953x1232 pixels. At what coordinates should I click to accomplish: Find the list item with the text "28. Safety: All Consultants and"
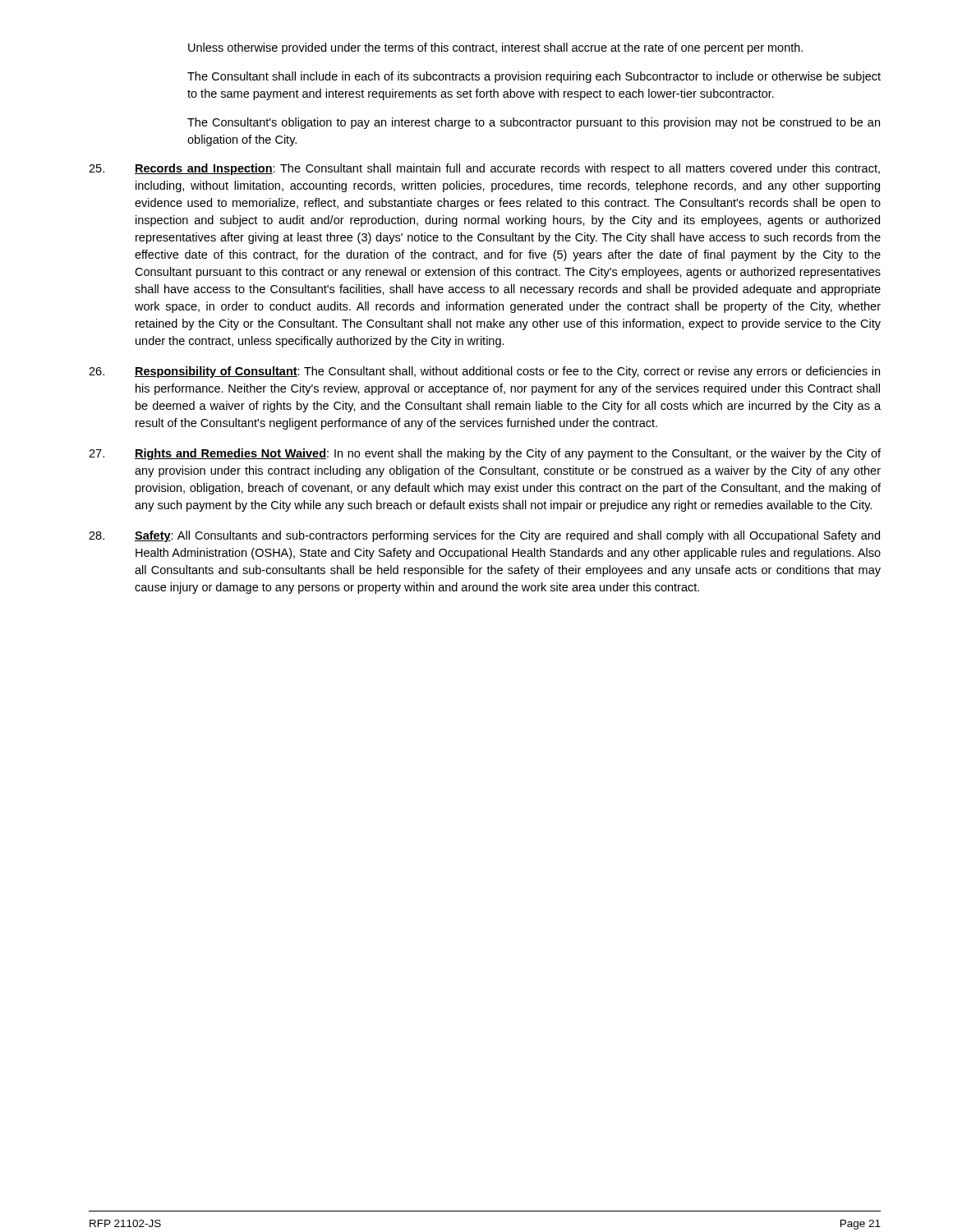click(x=485, y=562)
